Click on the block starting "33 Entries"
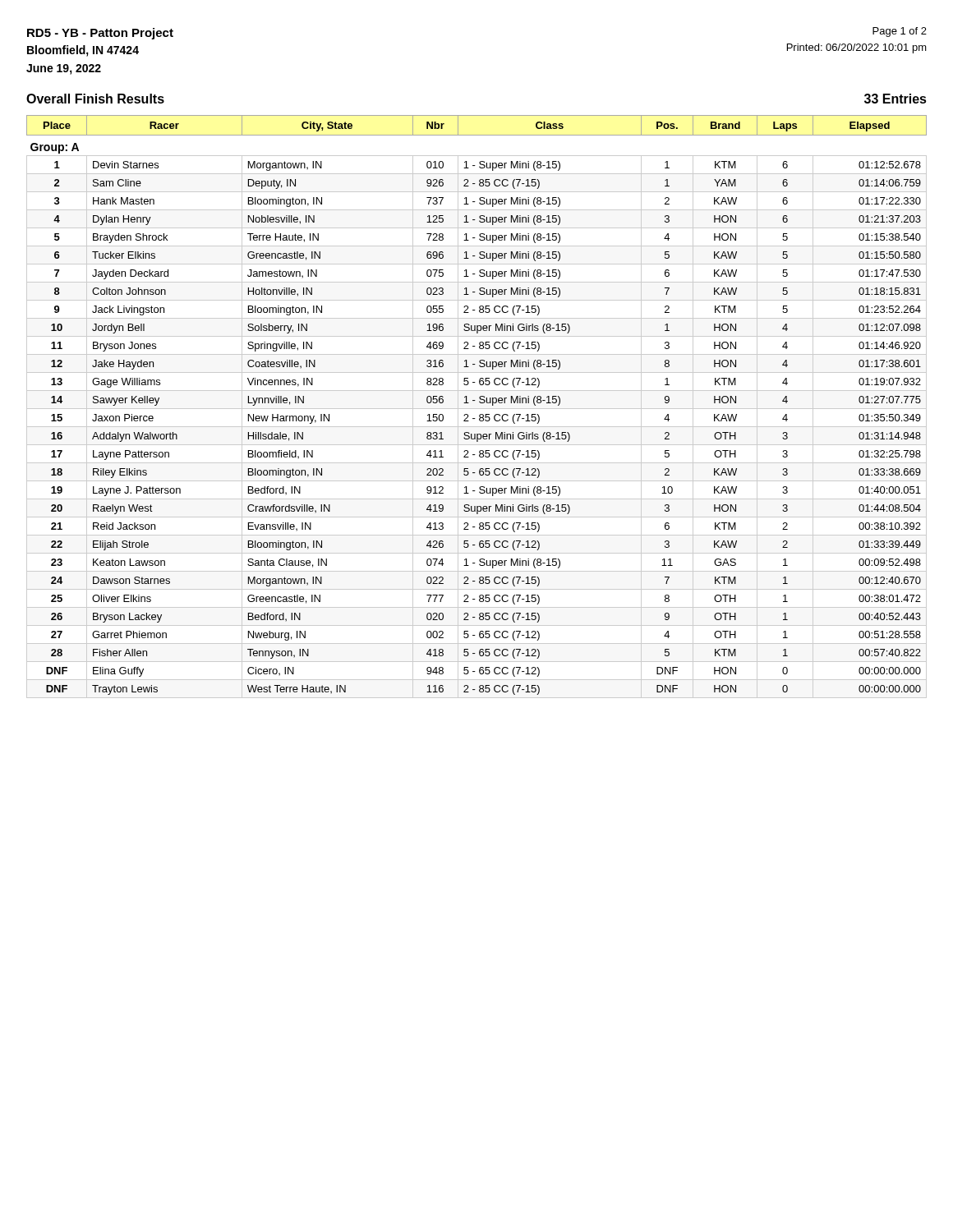953x1232 pixels. [895, 99]
